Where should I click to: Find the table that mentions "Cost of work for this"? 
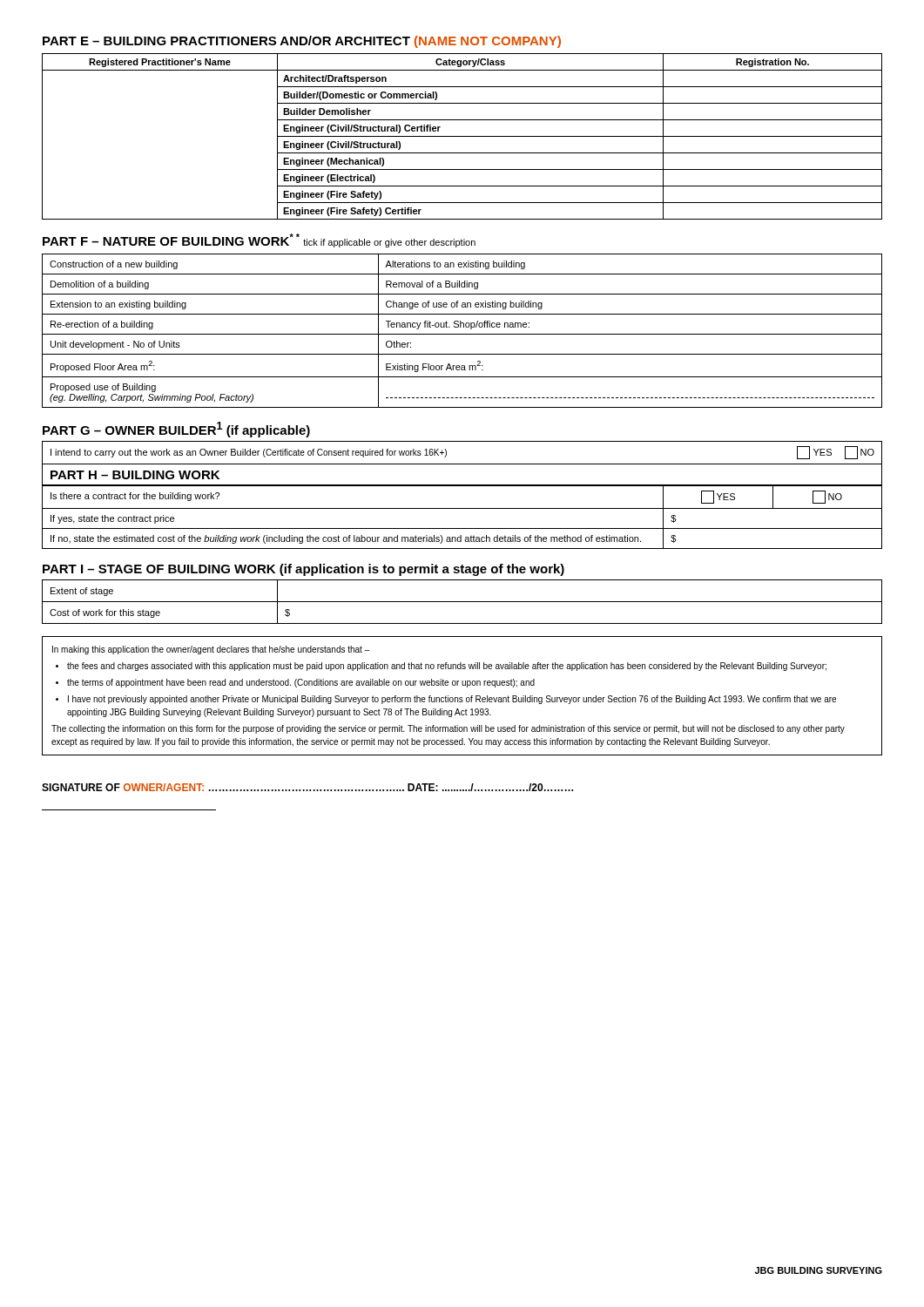pos(462,601)
